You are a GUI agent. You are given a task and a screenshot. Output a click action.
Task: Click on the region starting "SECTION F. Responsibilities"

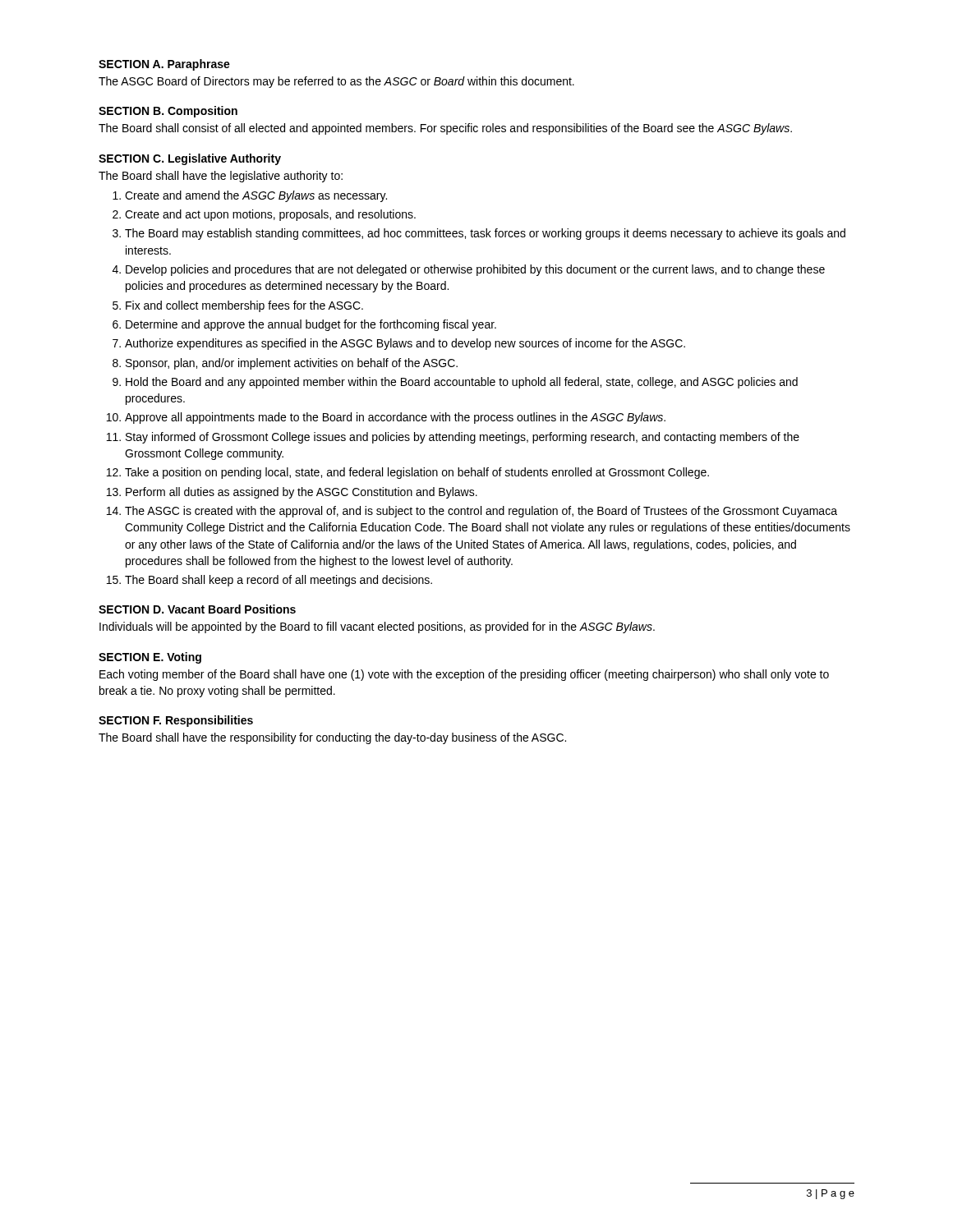(x=176, y=721)
